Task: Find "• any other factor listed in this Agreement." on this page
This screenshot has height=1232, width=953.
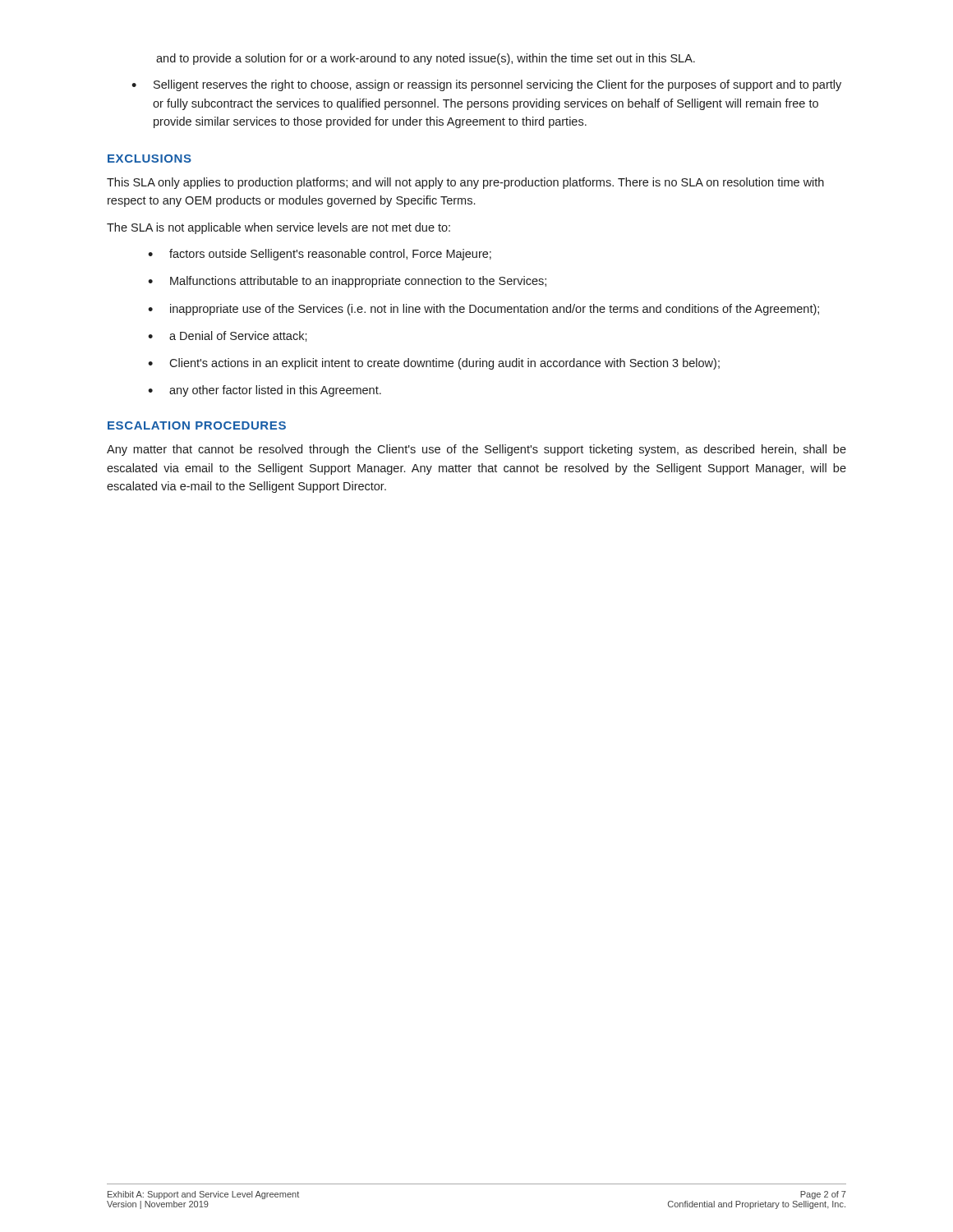Action: point(265,392)
